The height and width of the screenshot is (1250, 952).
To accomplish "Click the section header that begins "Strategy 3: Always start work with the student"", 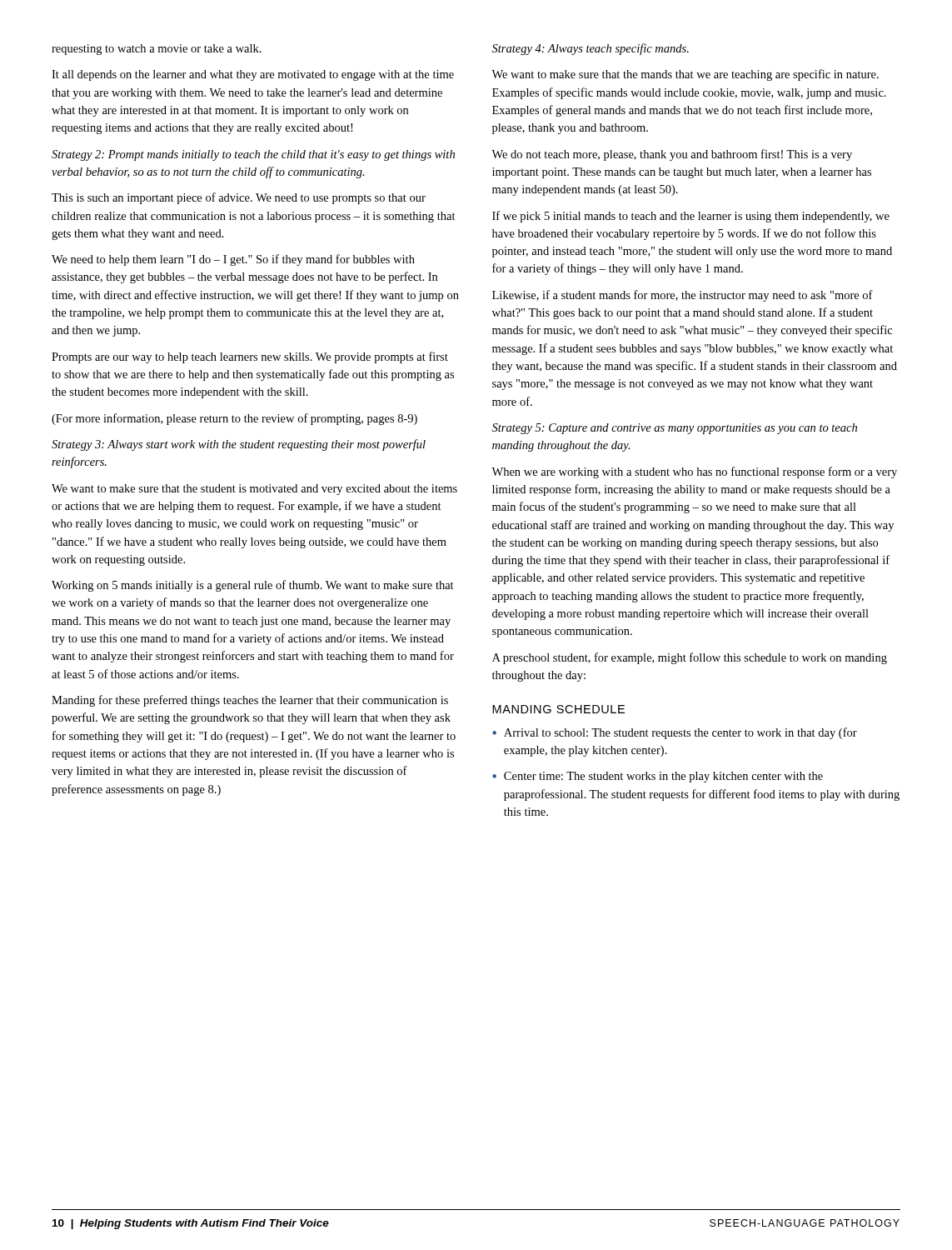I will pyautogui.click(x=256, y=454).
